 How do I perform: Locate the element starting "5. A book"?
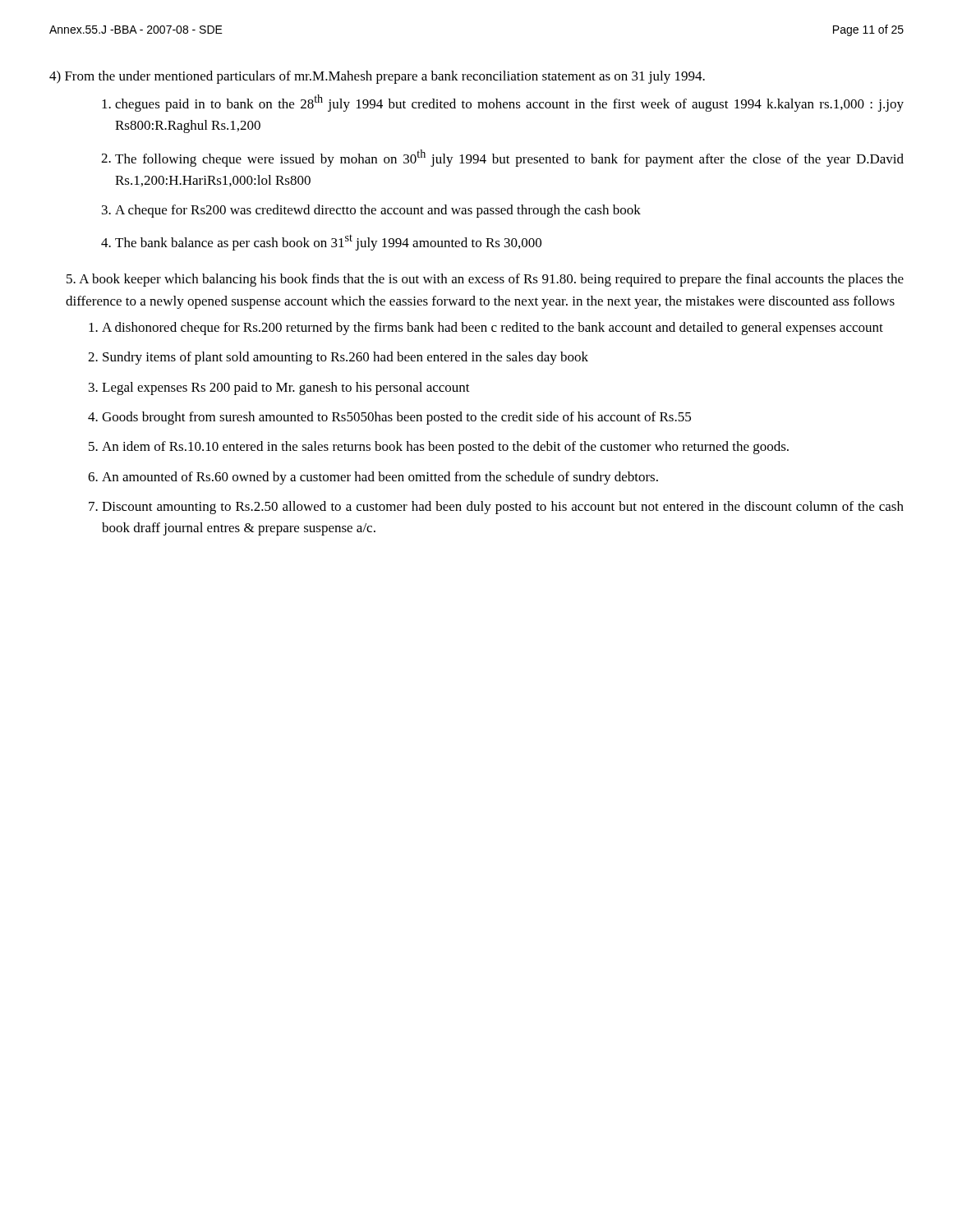(485, 290)
